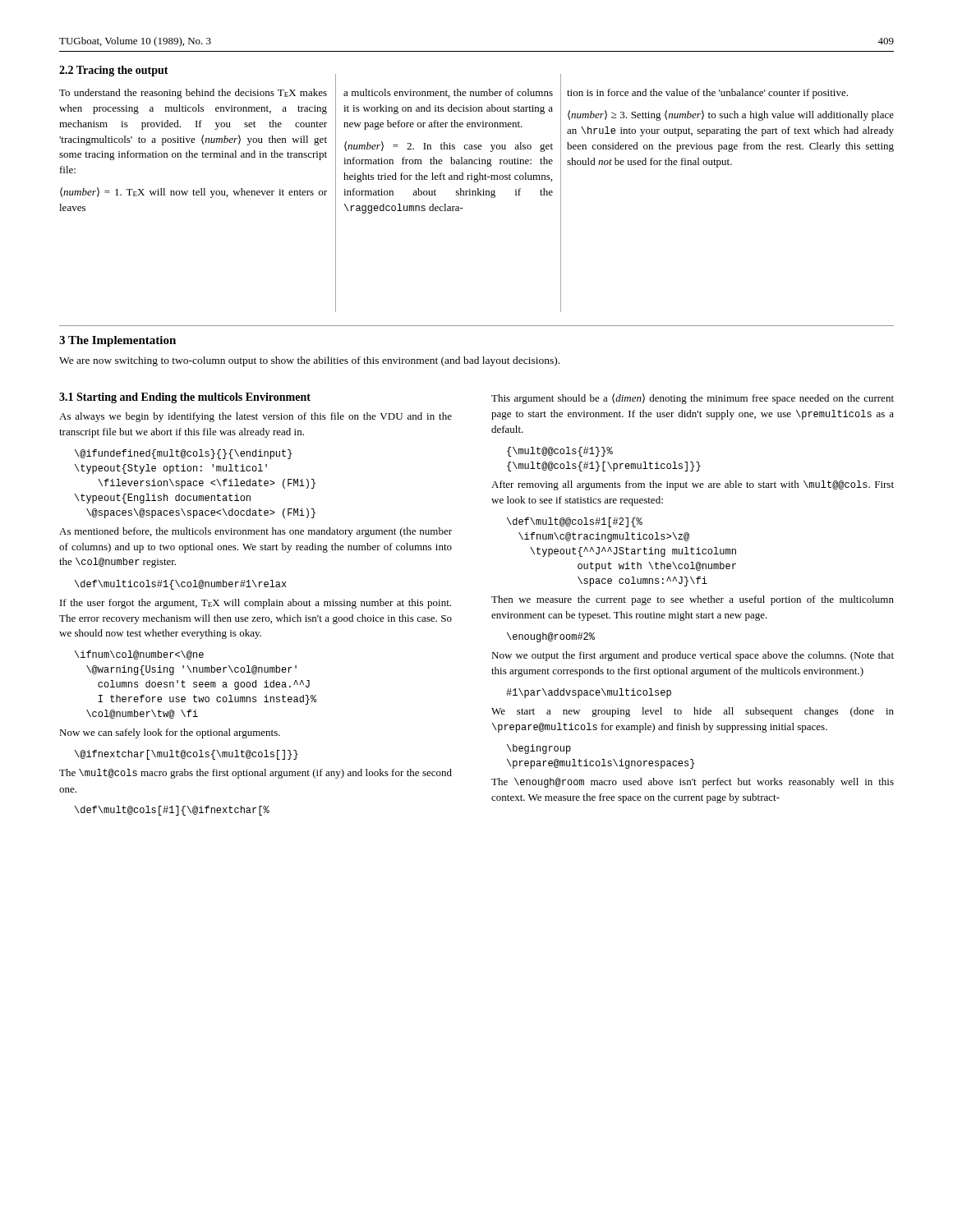Click on the text block that says "After removing all arguments from the"
The width and height of the screenshot is (953, 1232).
click(x=693, y=493)
